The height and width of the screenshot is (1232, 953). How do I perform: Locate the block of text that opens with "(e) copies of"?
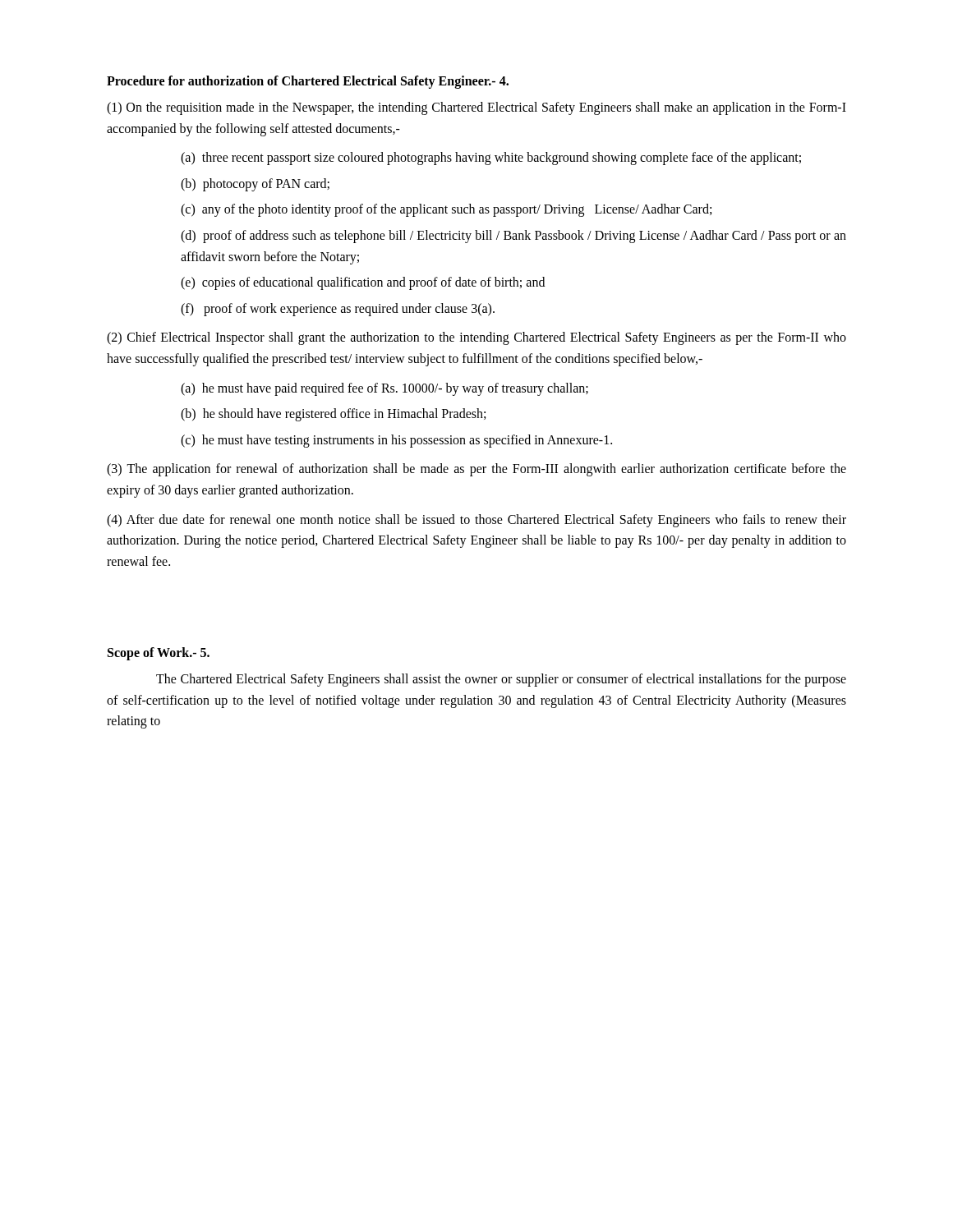tap(363, 282)
